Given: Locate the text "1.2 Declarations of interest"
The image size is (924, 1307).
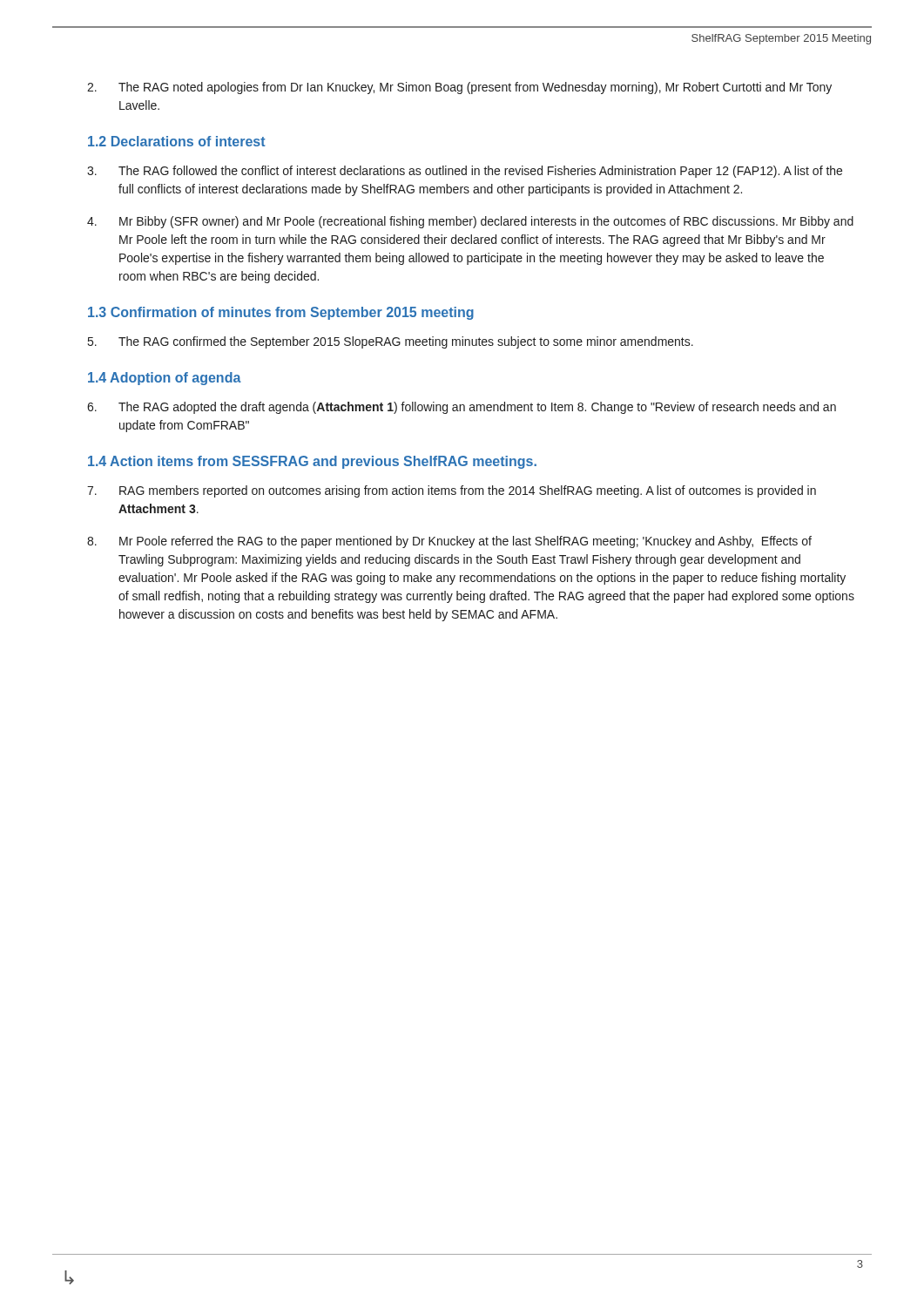Looking at the screenshot, I should click(176, 142).
